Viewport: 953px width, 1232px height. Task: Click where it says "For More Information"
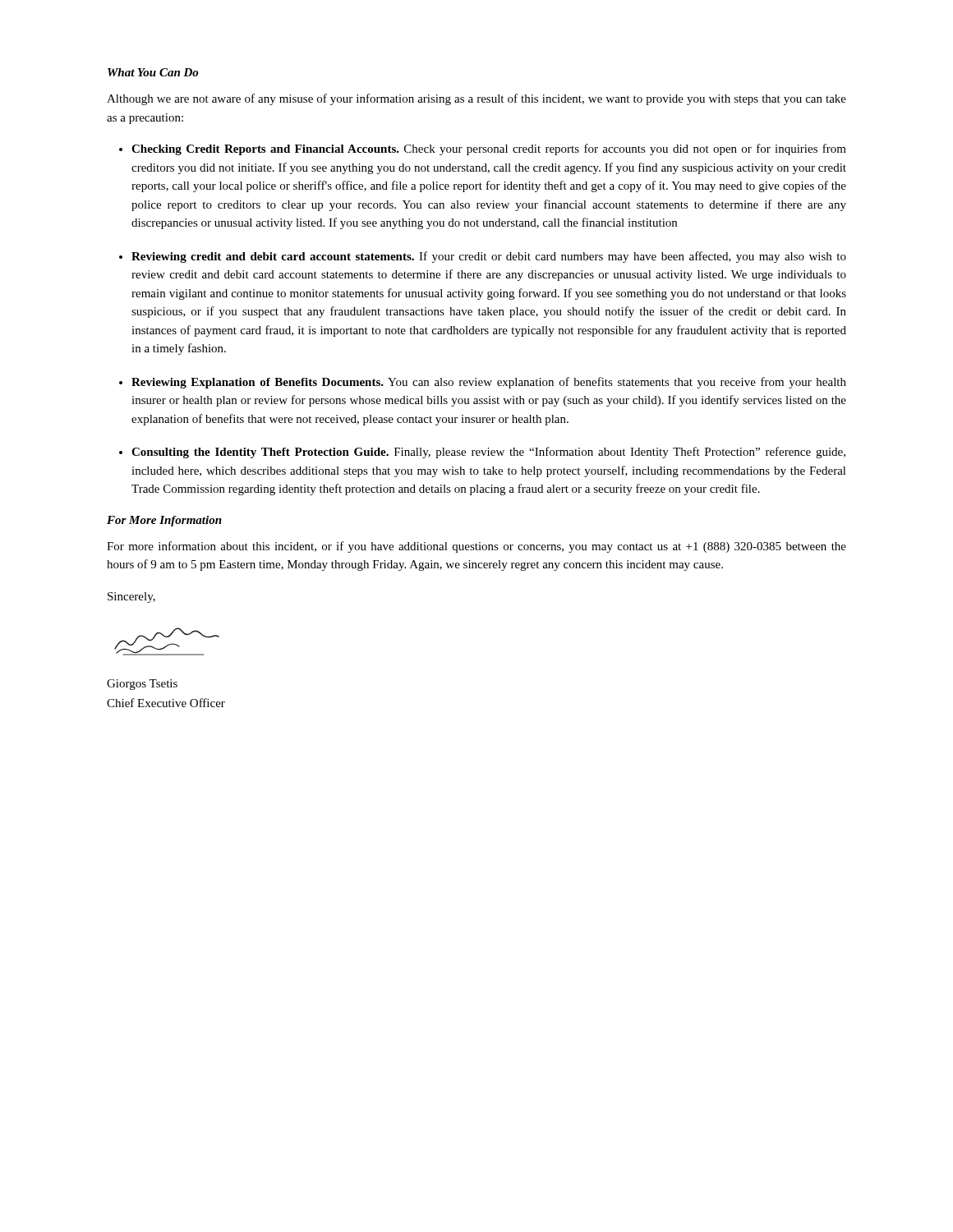pyautogui.click(x=164, y=519)
